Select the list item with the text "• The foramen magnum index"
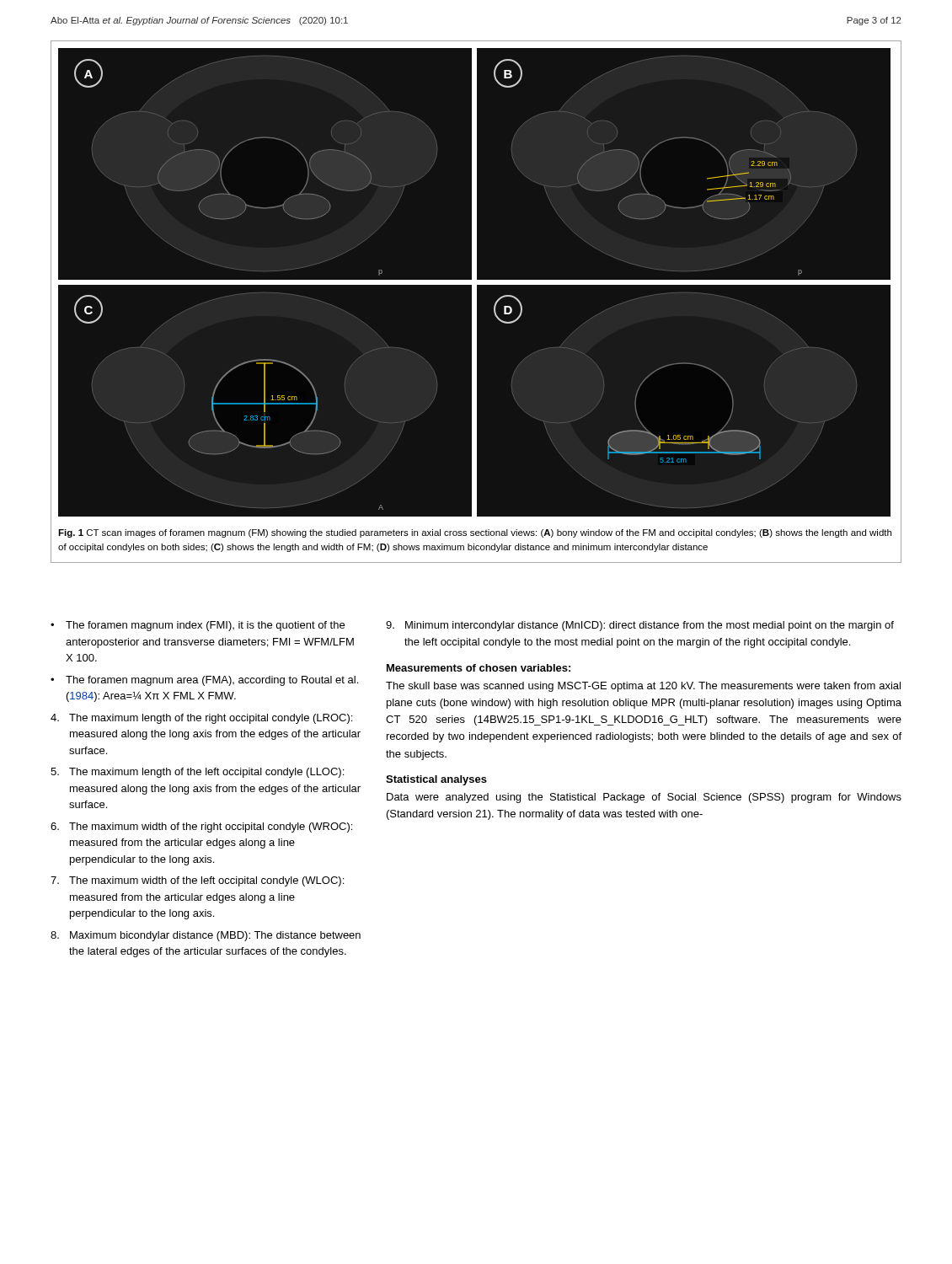Screen dimensions: 1264x952 pyautogui.click(x=206, y=641)
